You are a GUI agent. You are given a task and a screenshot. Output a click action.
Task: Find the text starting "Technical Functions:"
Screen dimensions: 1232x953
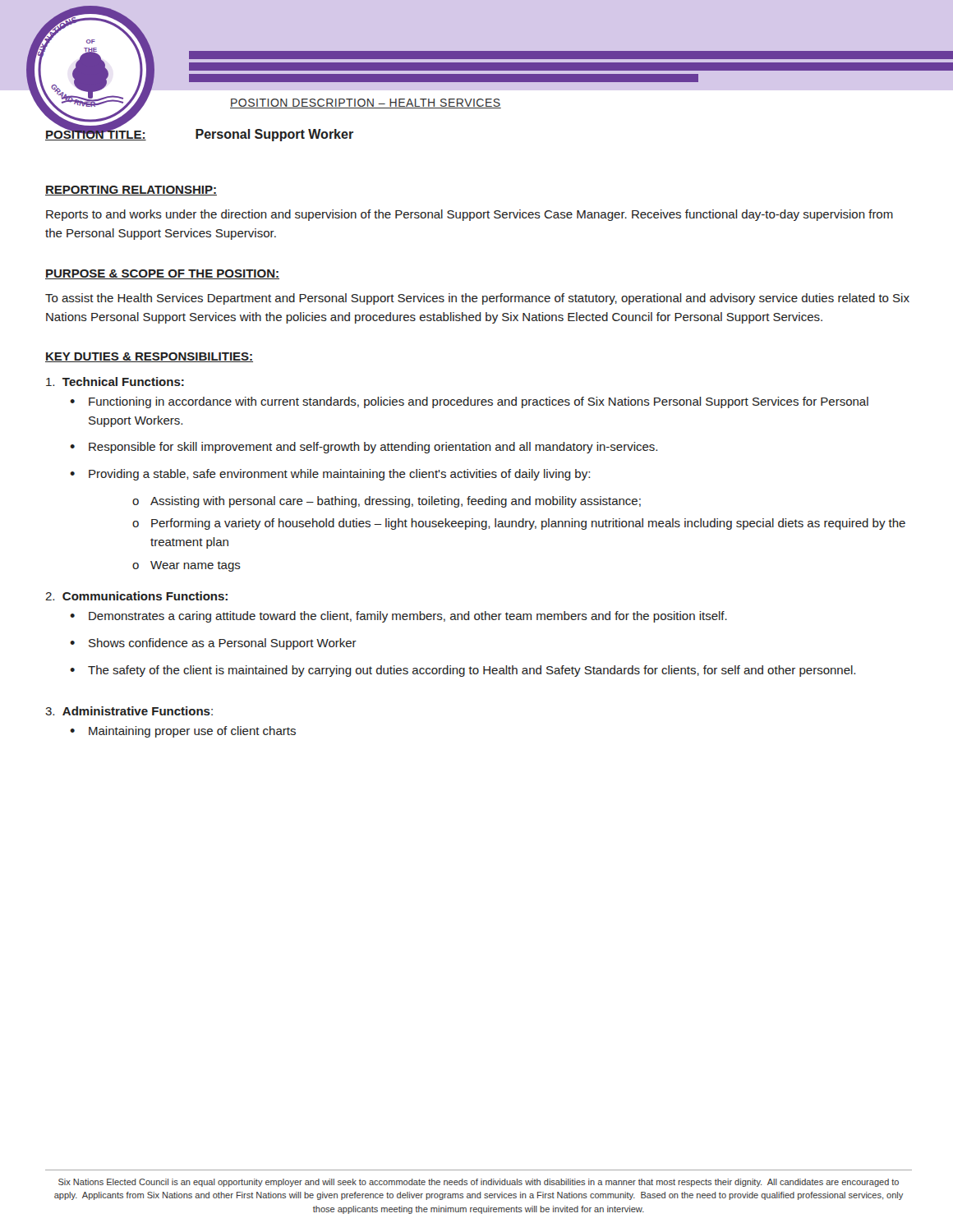115,381
